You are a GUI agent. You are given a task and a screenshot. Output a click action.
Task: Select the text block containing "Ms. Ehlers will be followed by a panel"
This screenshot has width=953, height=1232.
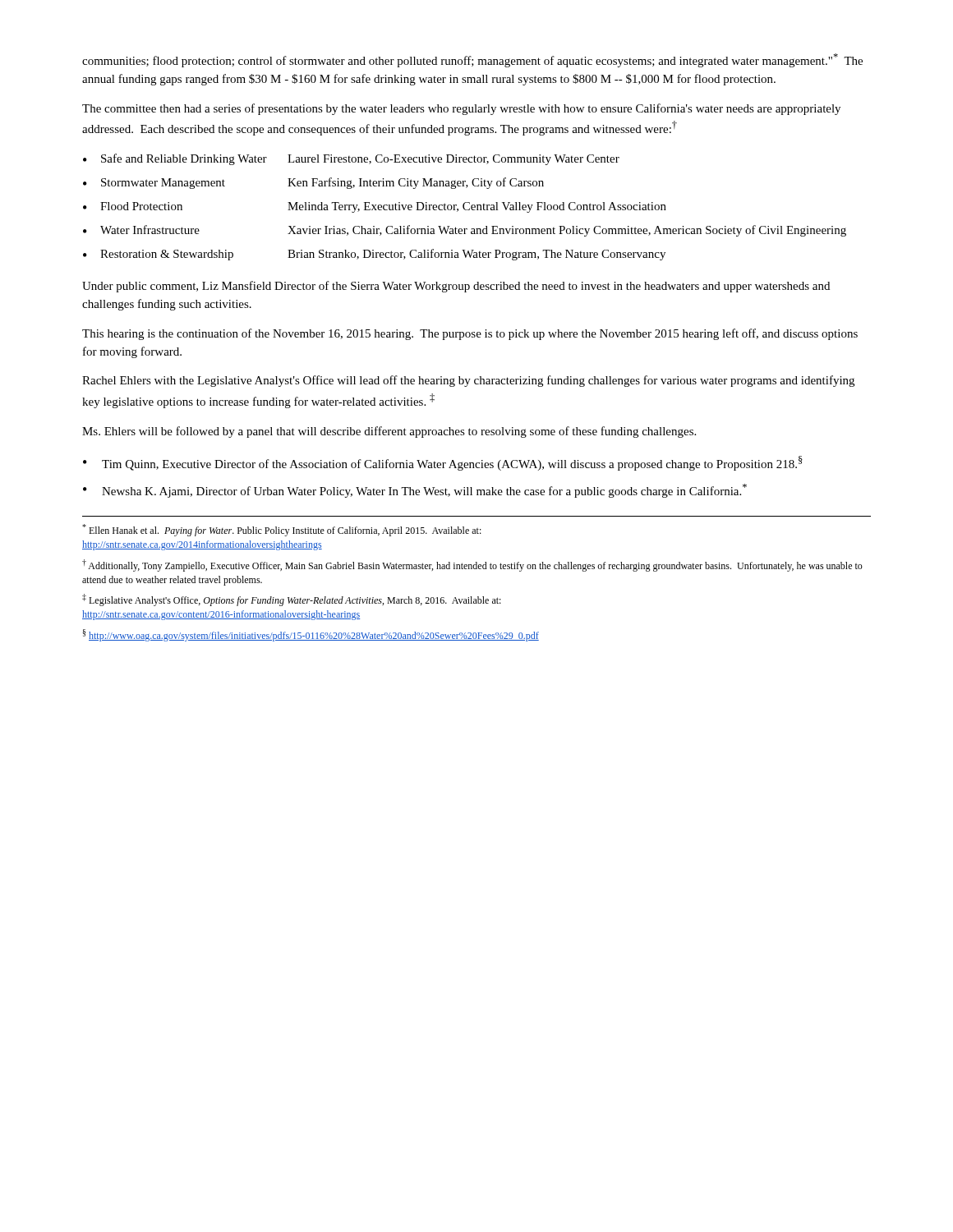click(476, 432)
